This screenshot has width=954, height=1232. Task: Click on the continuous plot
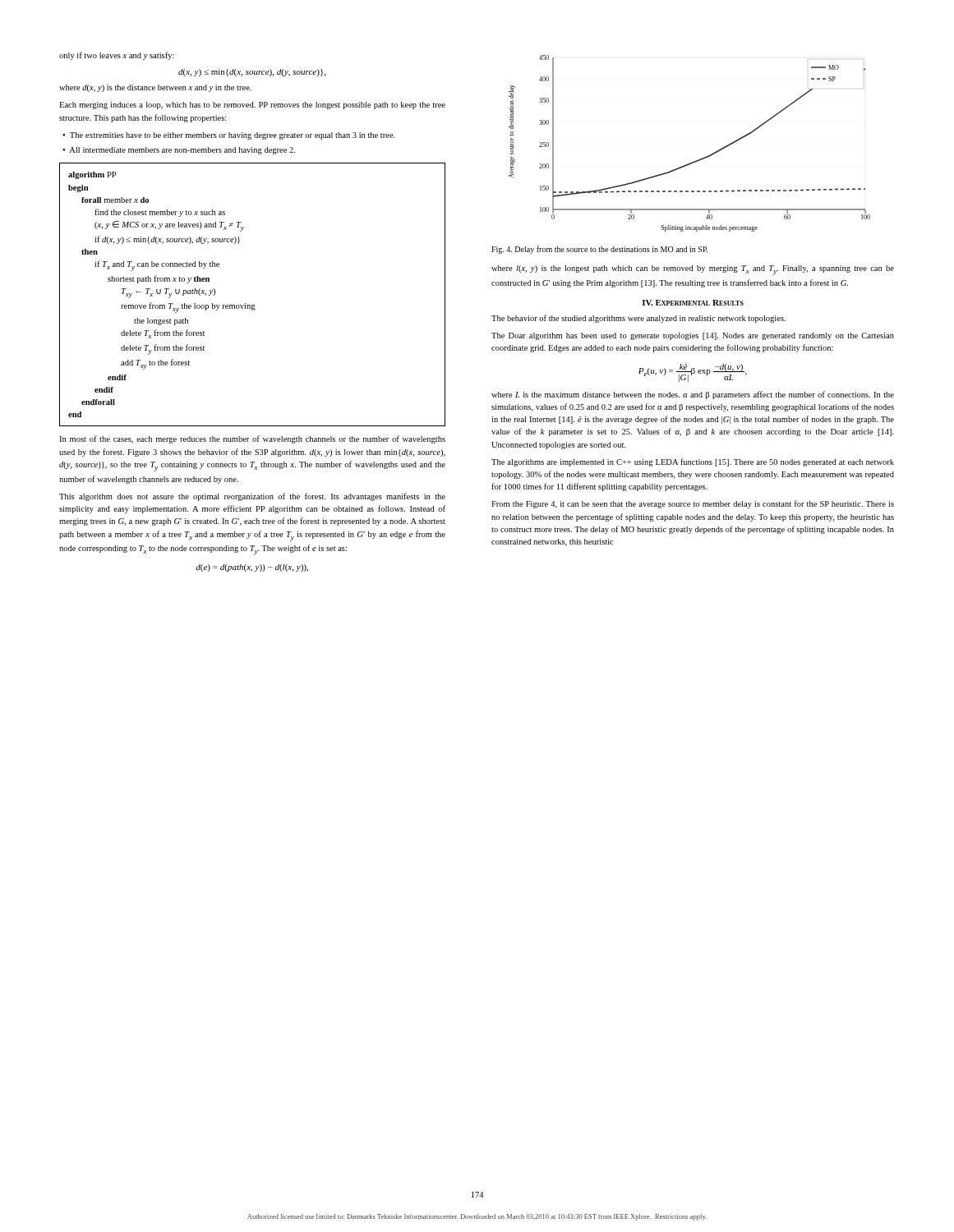click(693, 144)
